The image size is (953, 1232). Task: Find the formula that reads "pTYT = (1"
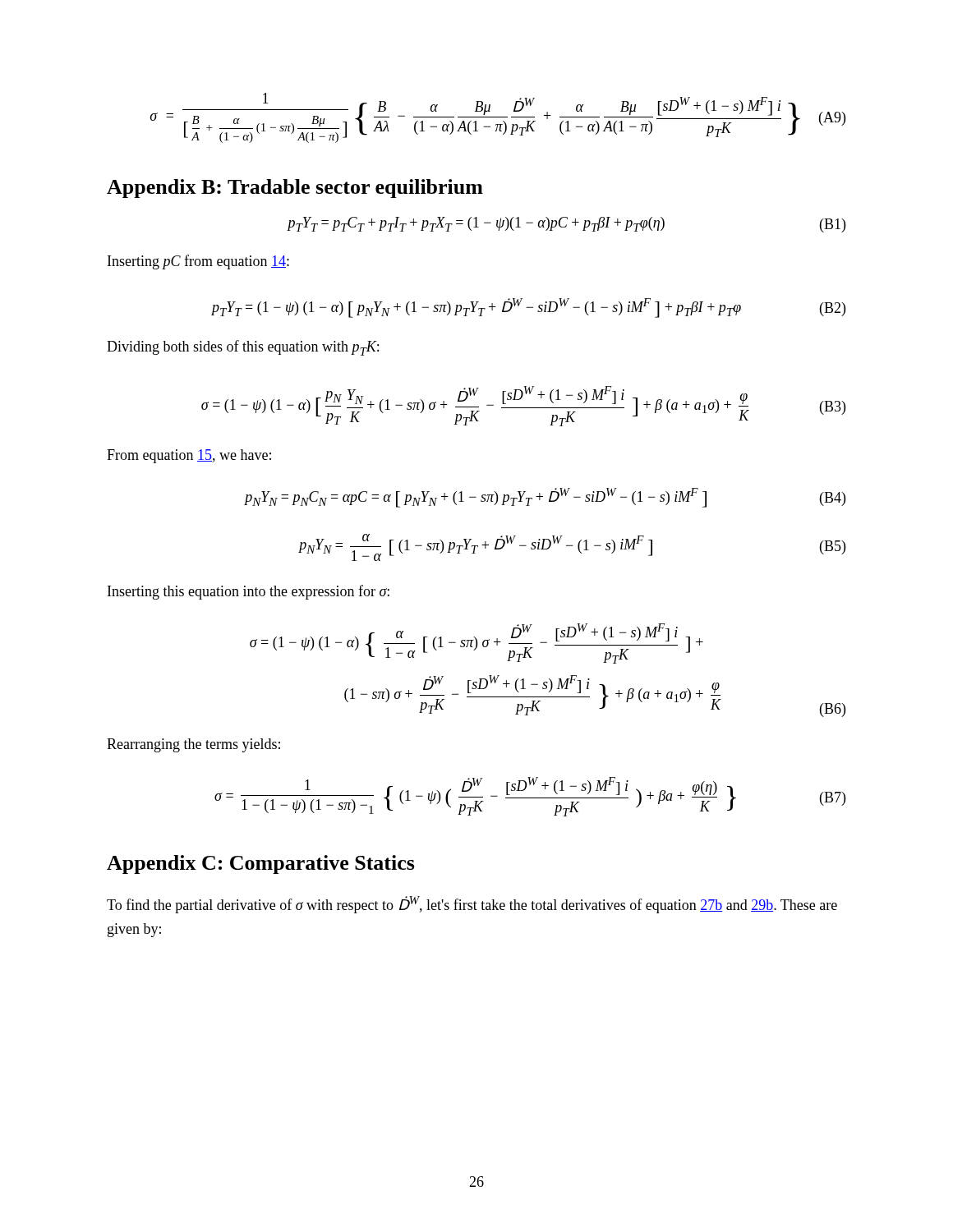tap(529, 308)
